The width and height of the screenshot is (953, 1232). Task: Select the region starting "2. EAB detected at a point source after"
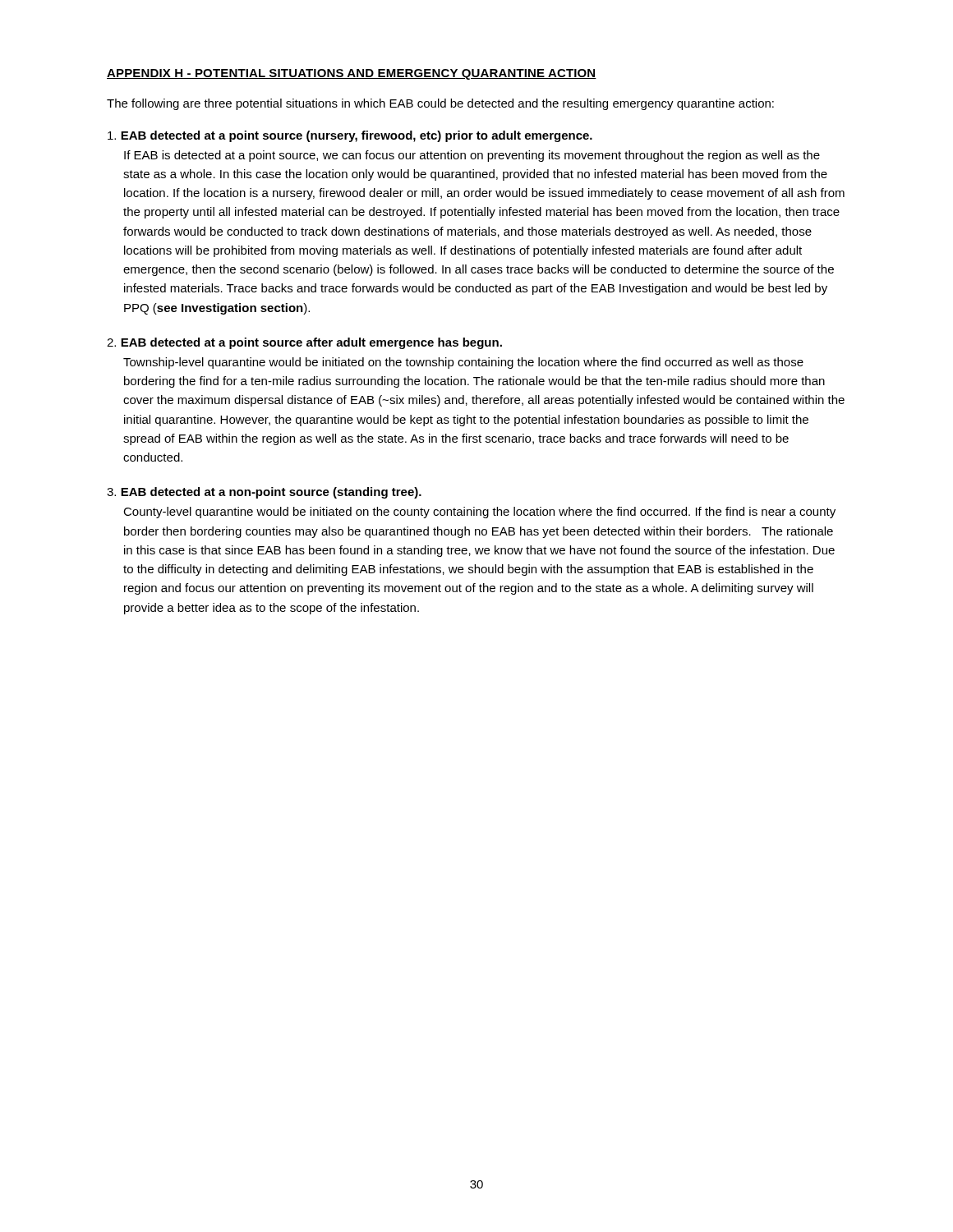click(x=476, y=401)
